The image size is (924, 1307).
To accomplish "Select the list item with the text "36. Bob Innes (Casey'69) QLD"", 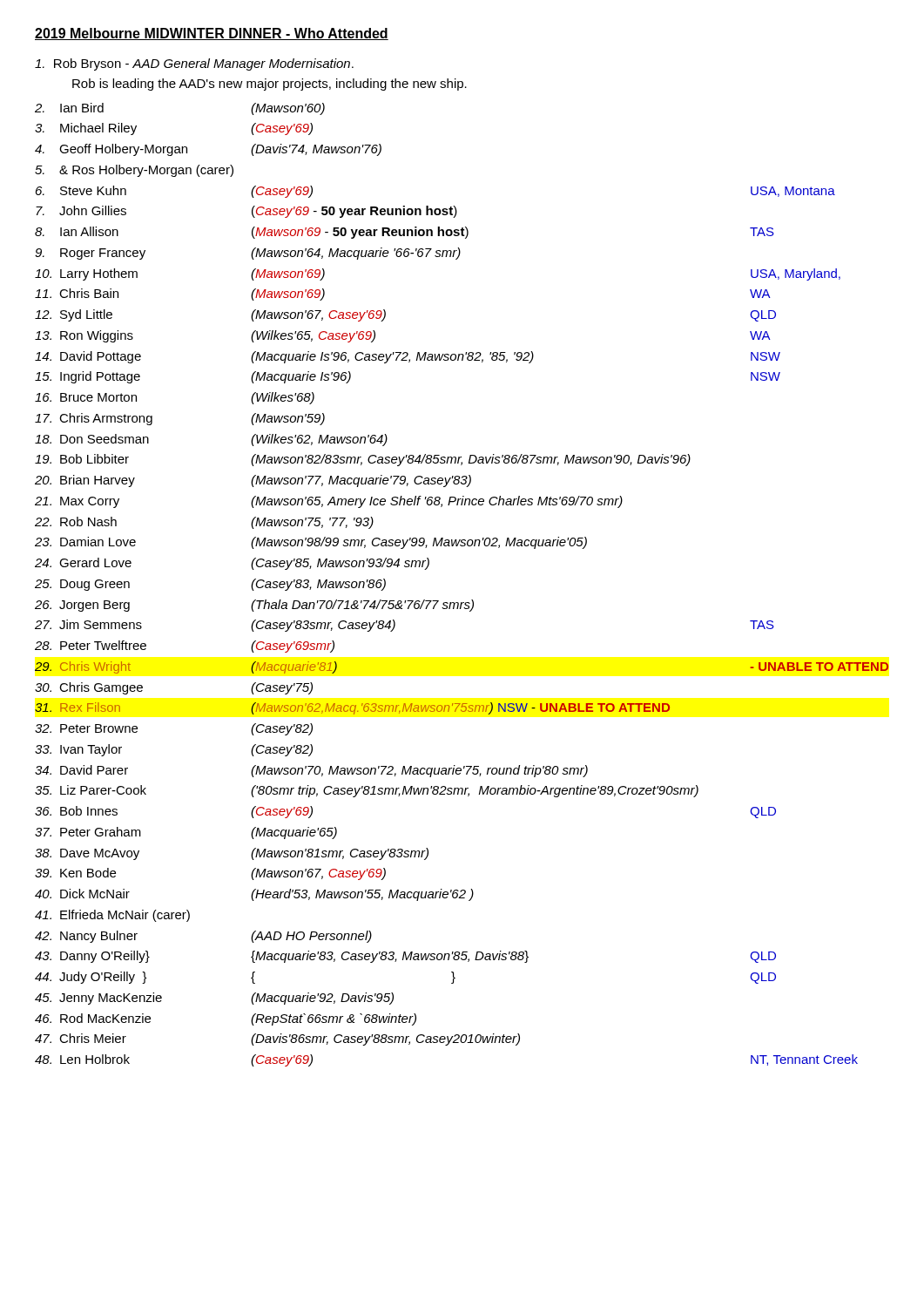I will pos(77,812).
